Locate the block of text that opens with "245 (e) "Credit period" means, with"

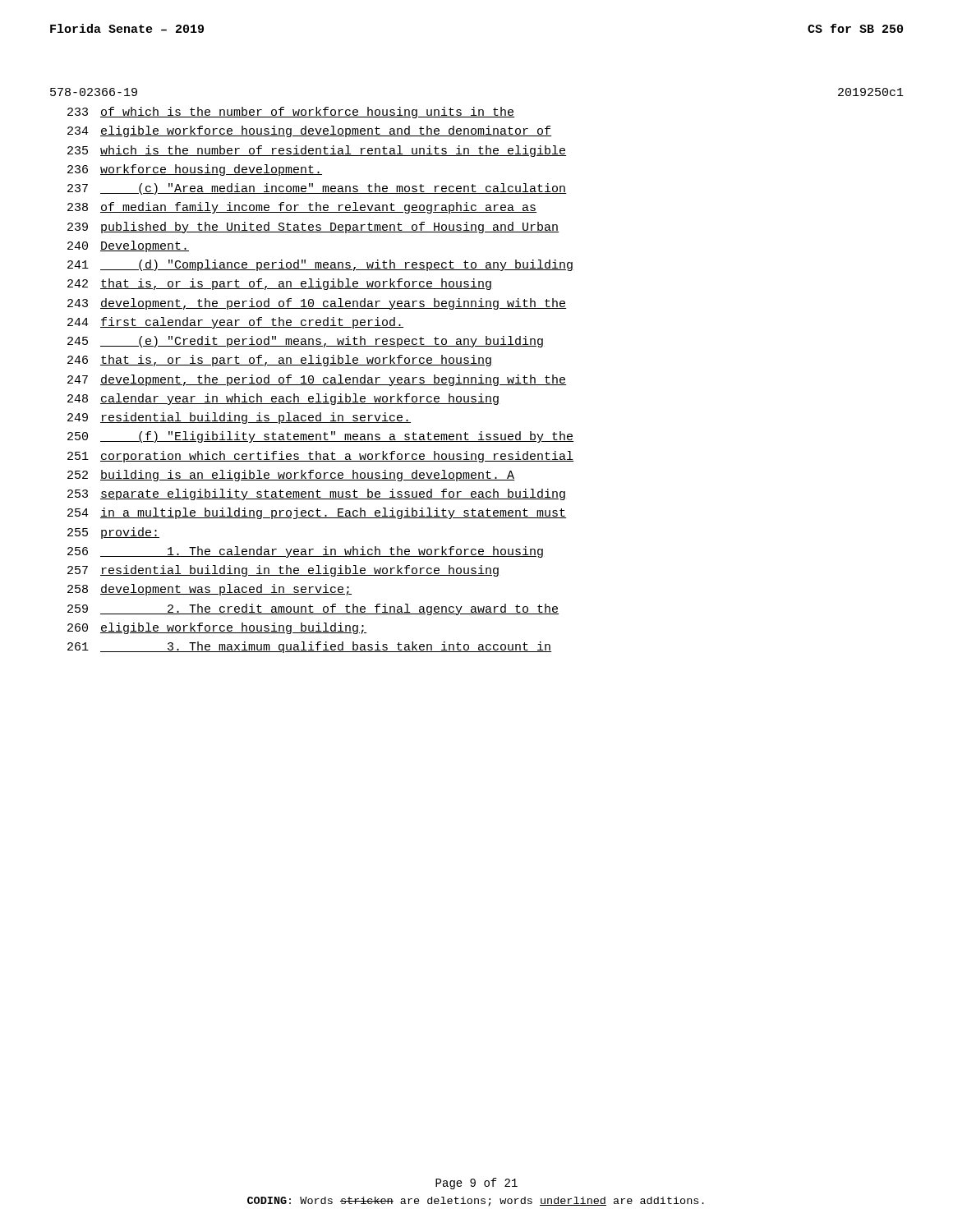476,342
